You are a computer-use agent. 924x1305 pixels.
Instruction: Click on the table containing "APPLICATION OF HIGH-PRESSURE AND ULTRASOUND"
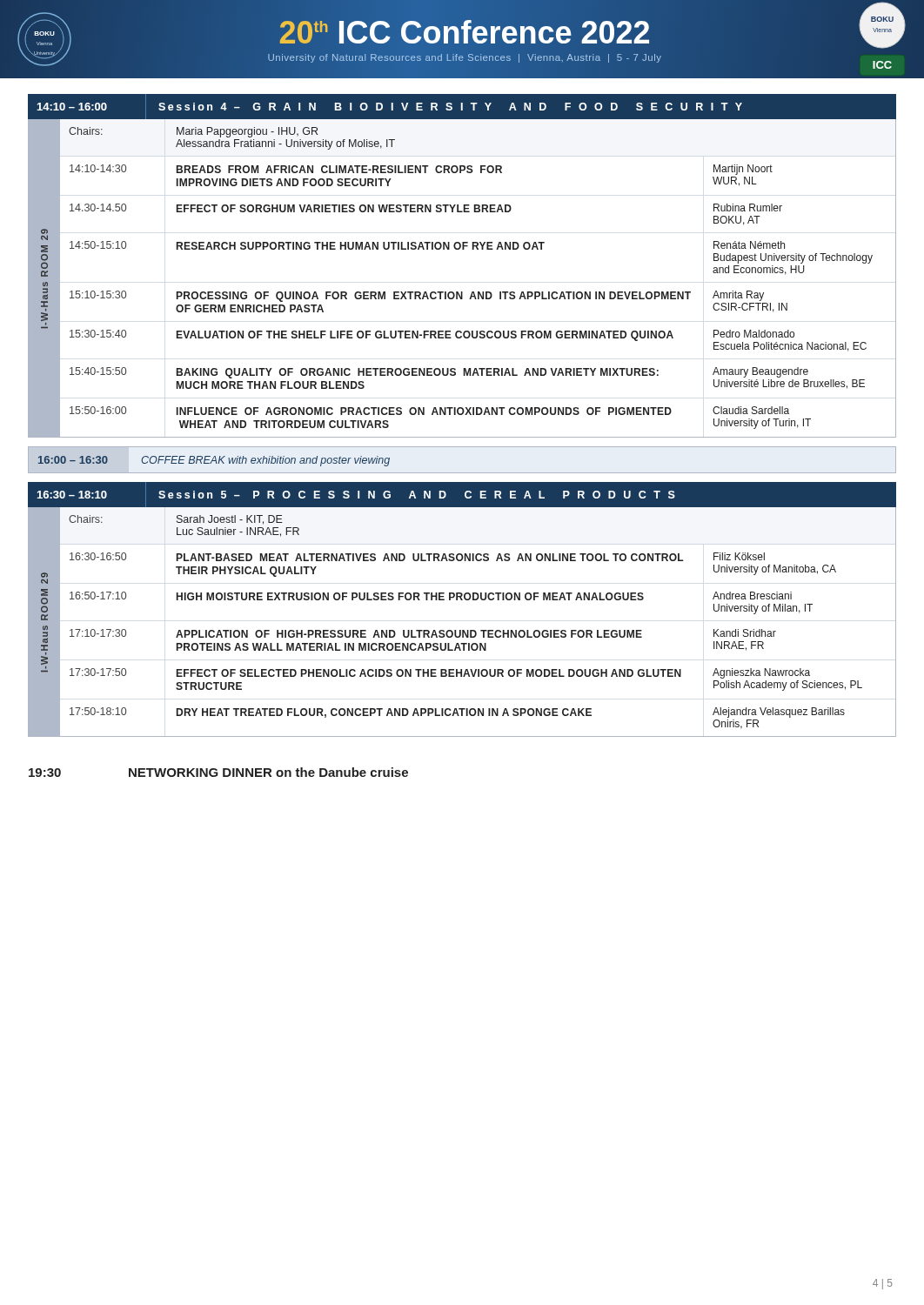pos(462,622)
